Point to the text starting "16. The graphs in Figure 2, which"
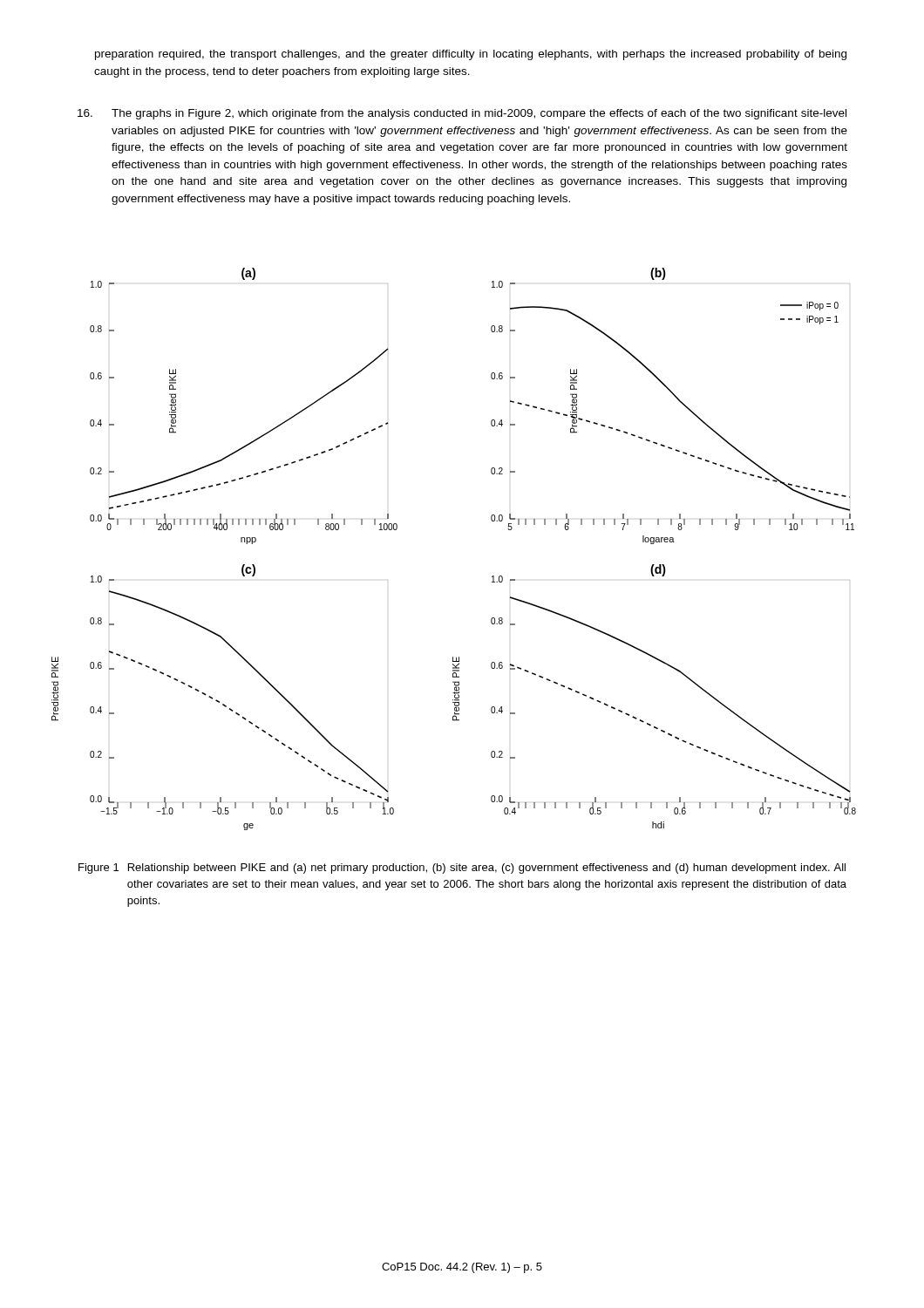The width and height of the screenshot is (924, 1308). pos(462,156)
